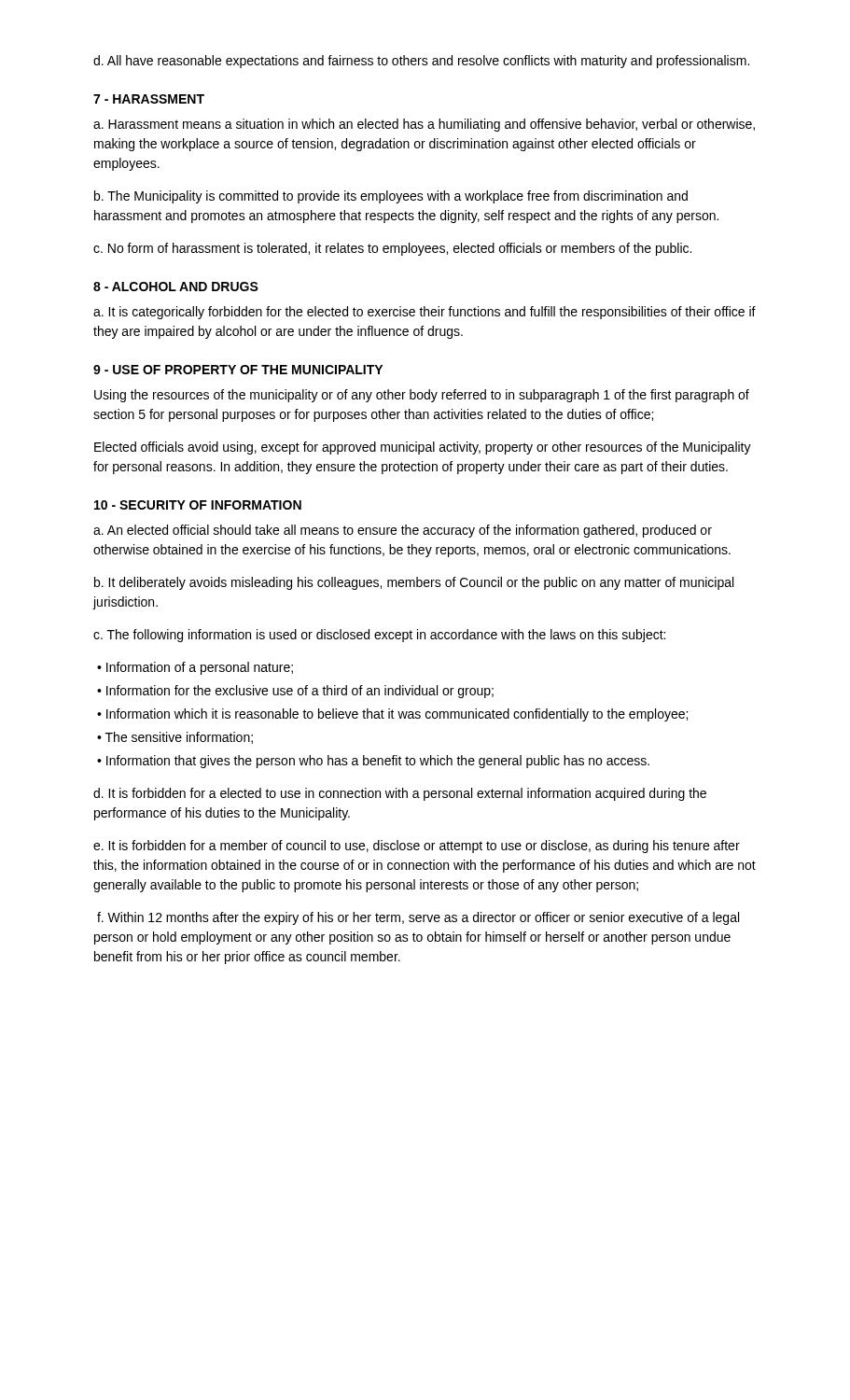Where is the passage that starts "d. It is forbidden for a elected"?

click(x=400, y=803)
